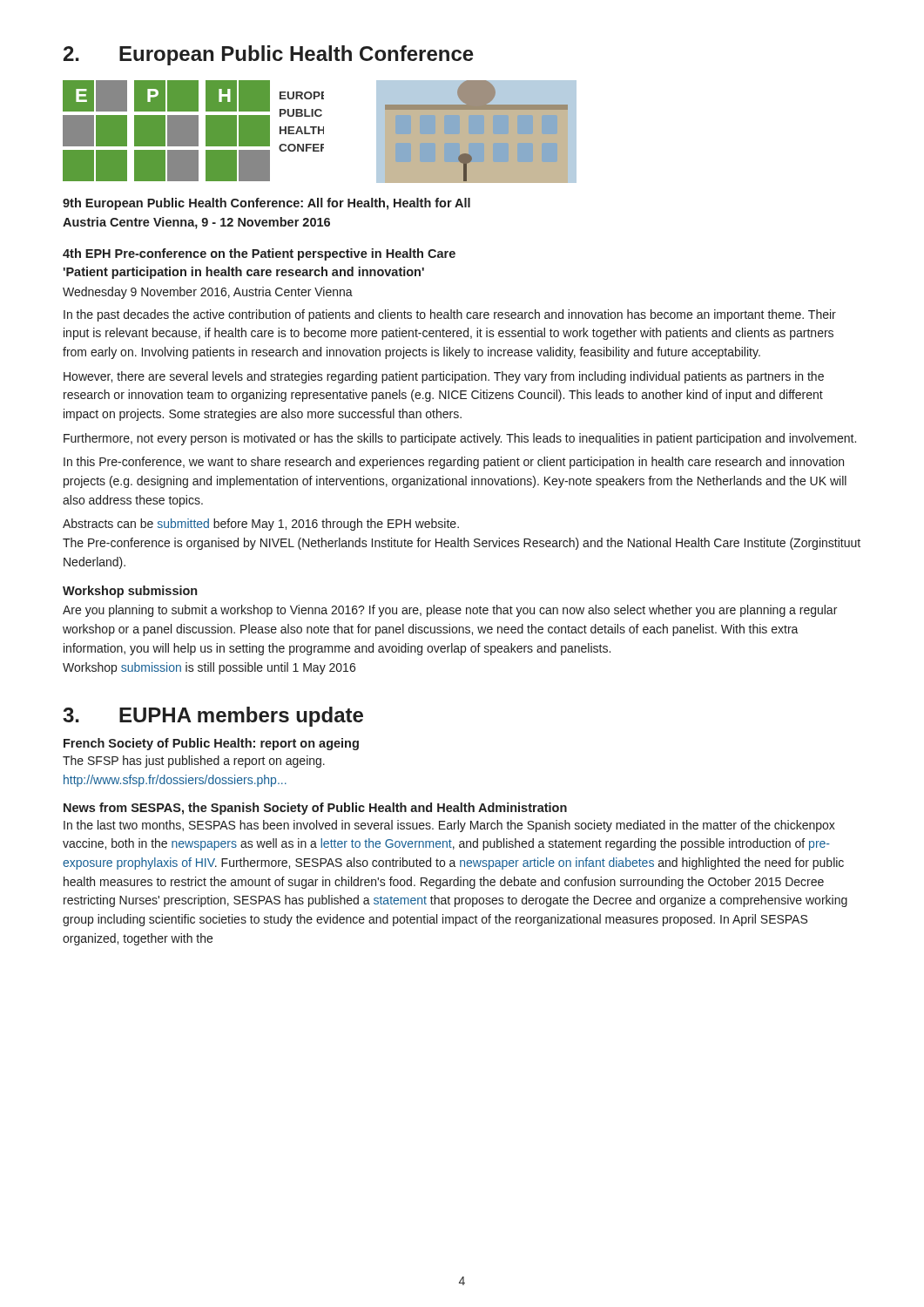Viewport: 924px width, 1307px height.
Task: Navigate to the text starting "News from SESPAS, the Spanish Society of Public"
Action: [315, 807]
